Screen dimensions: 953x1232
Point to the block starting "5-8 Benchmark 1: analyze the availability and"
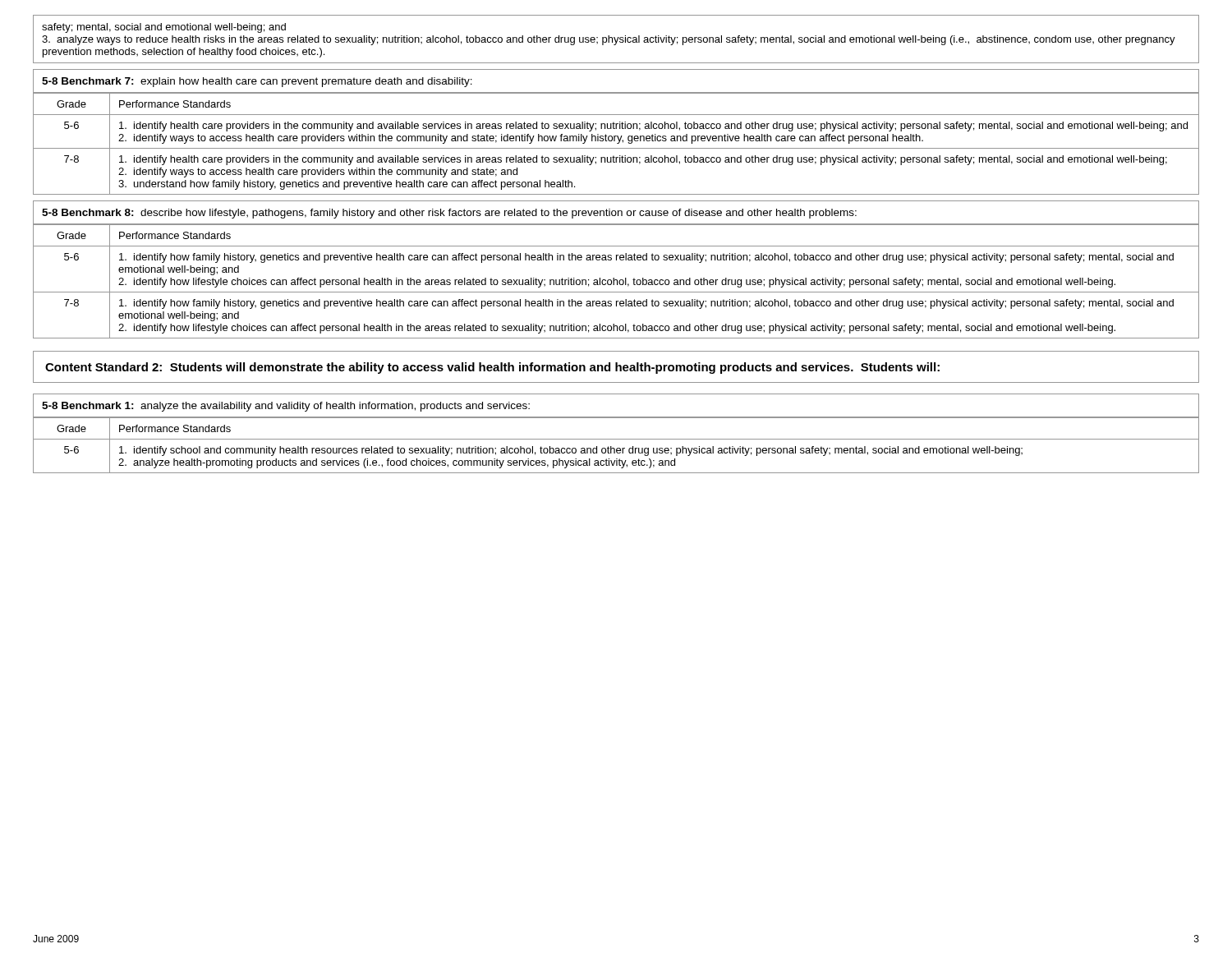[x=286, y=405]
